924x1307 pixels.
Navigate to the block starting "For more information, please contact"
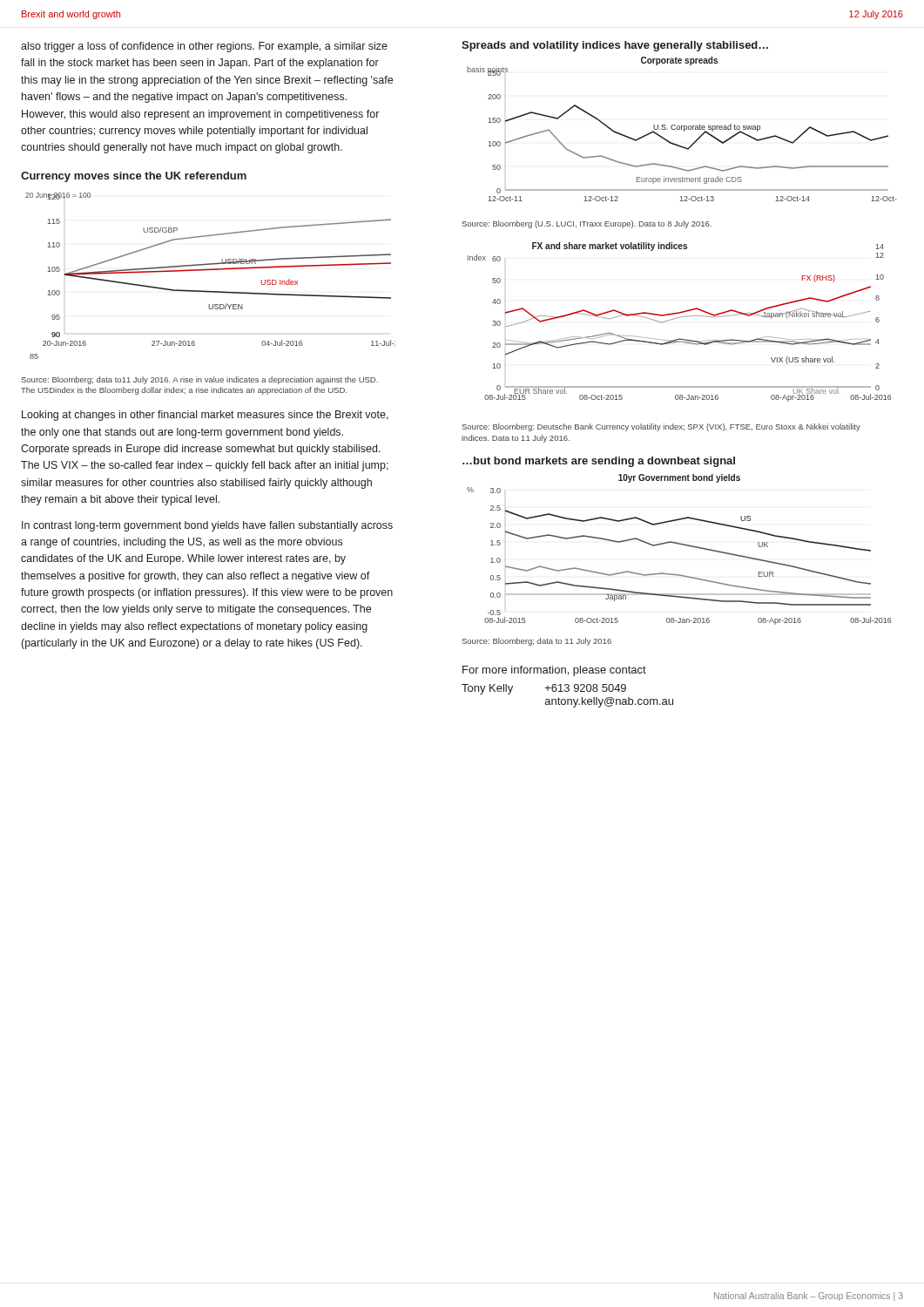554,670
